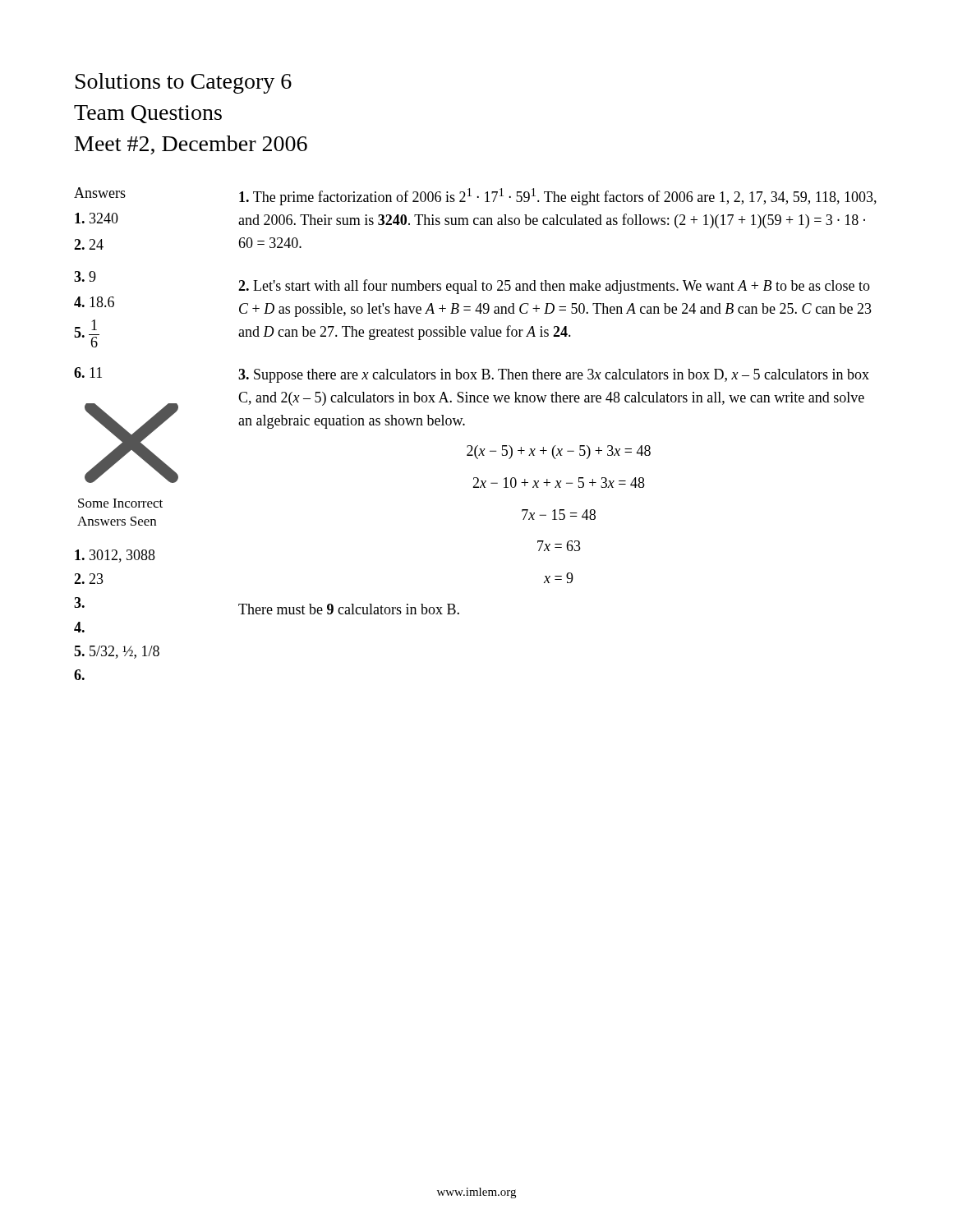Find "5. 5/32, ½, 1/8" on this page
This screenshot has height=1232, width=953.
[x=117, y=651]
